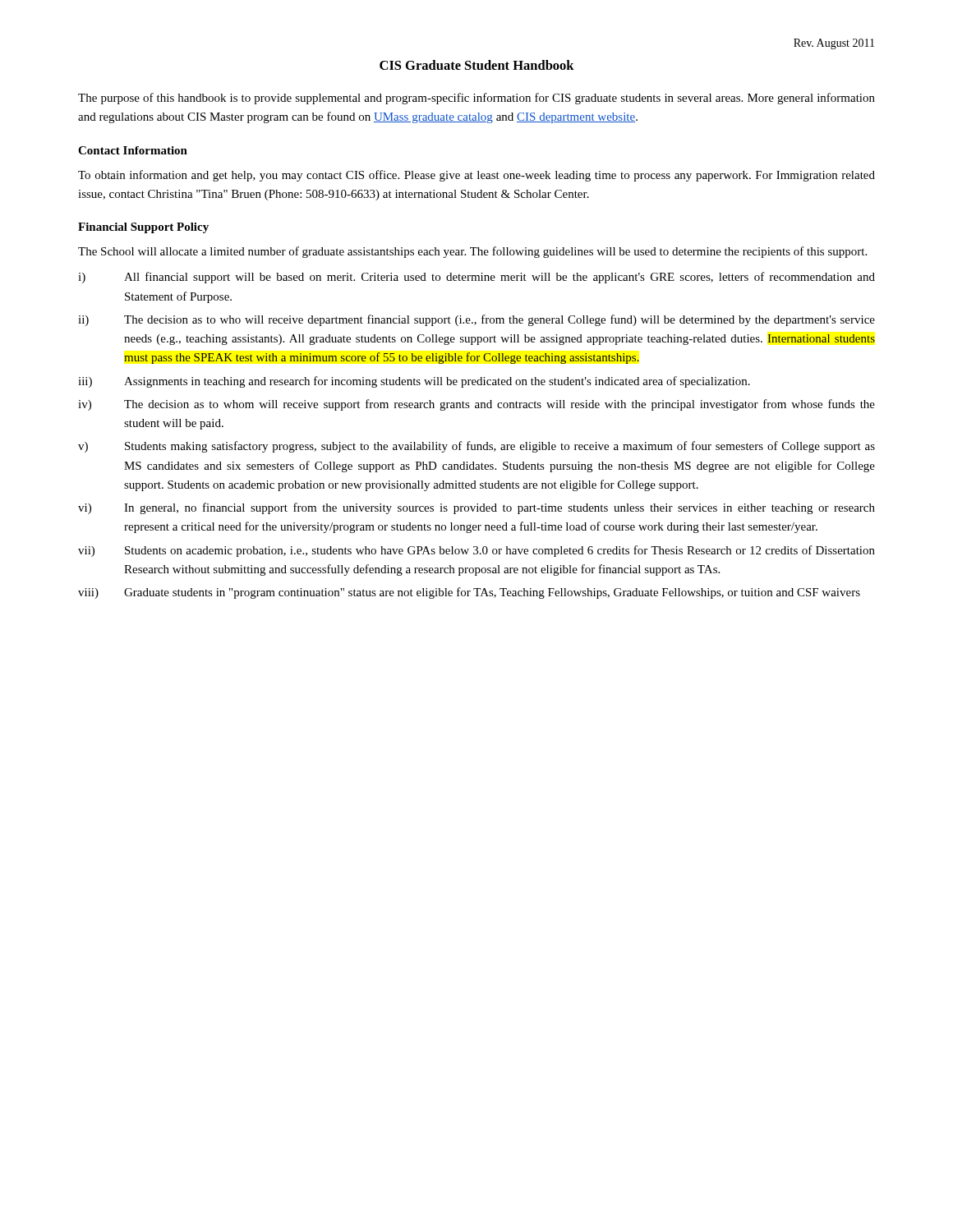Where is the passage that starts "iii) Assignments in teaching and research for incoming"?
The height and width of the screenshot is (1232, 953).
476,381
